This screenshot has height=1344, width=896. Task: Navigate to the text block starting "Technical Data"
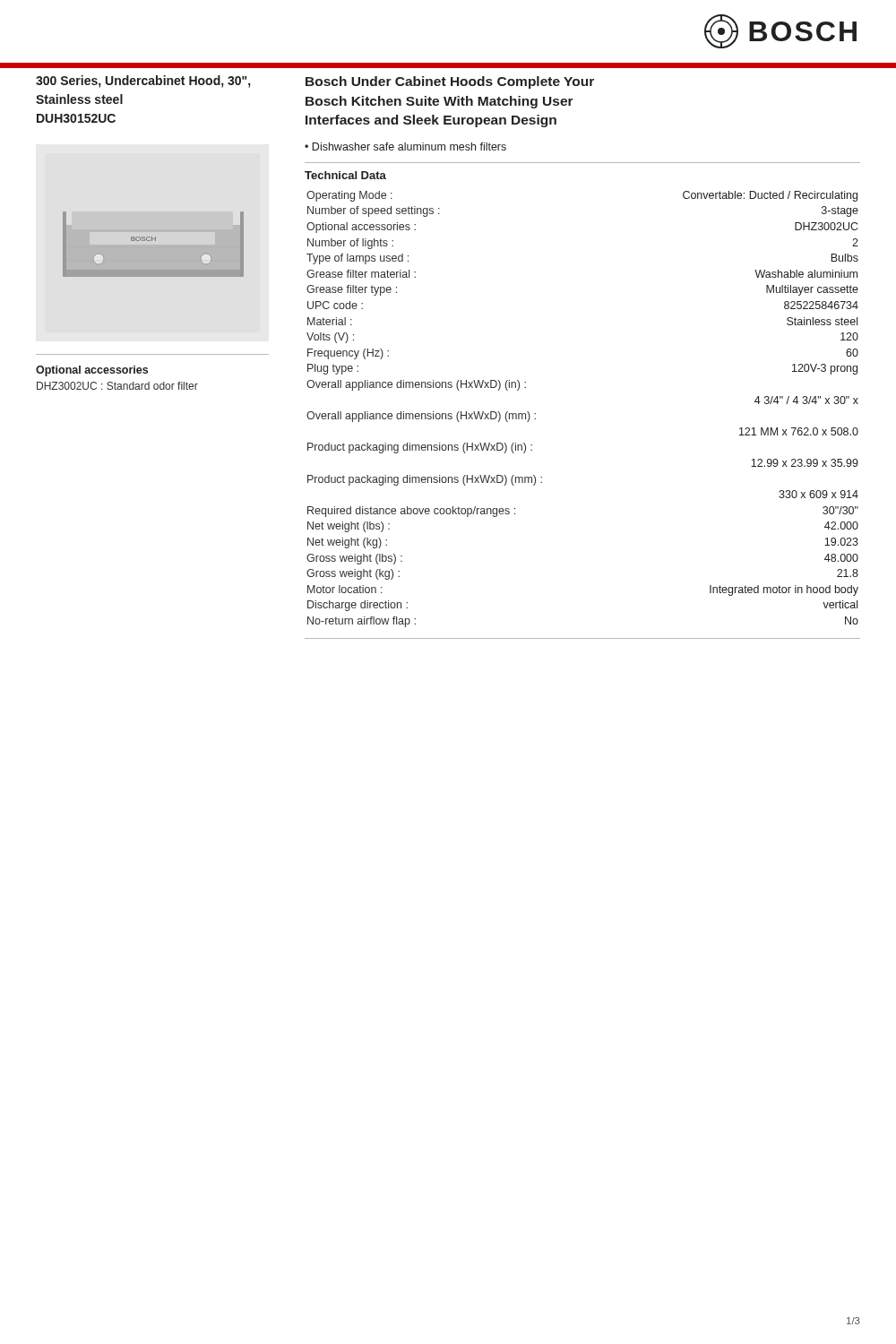(x=345, y=175)
